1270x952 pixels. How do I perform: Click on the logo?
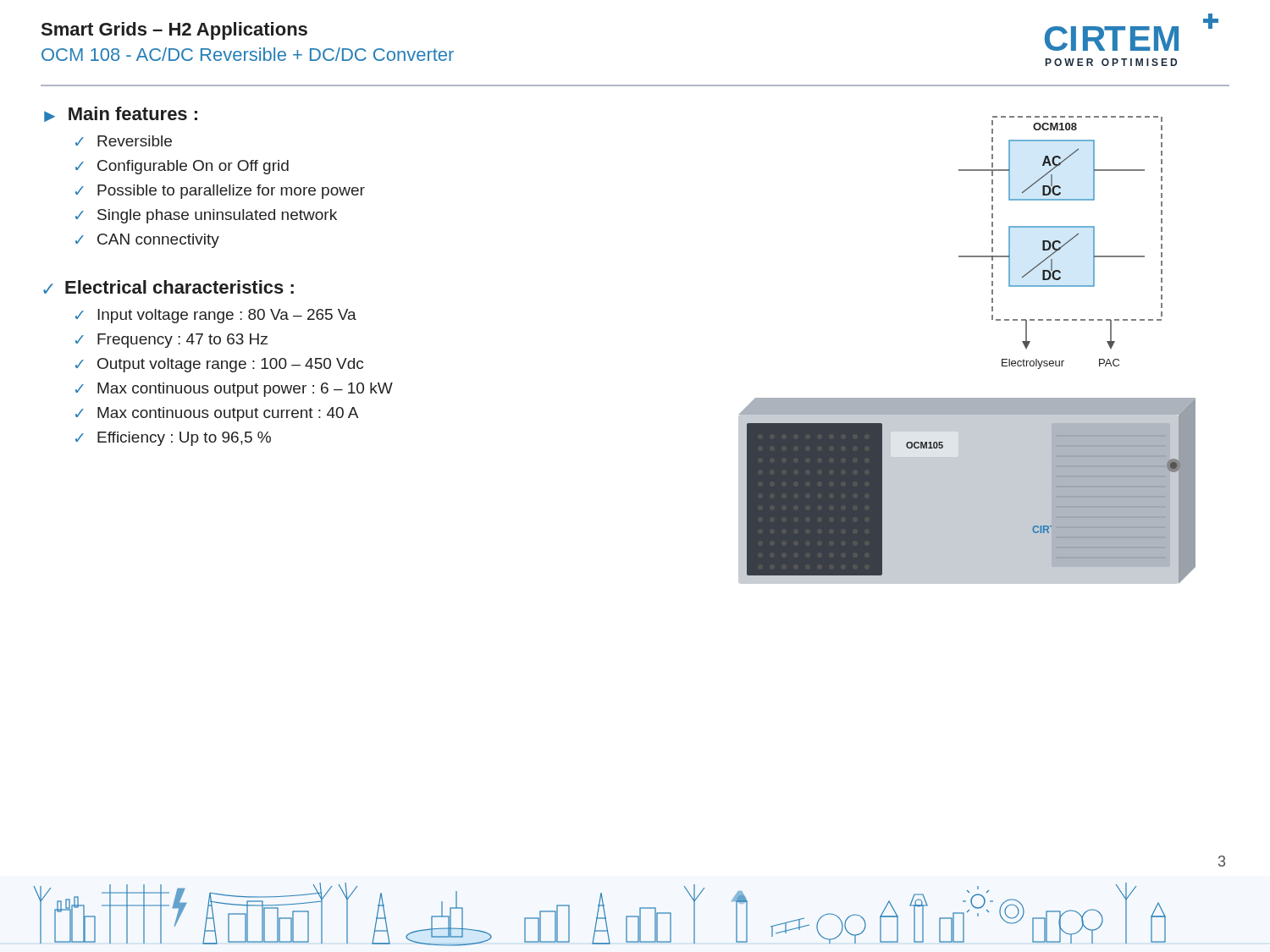[1136, 42]
